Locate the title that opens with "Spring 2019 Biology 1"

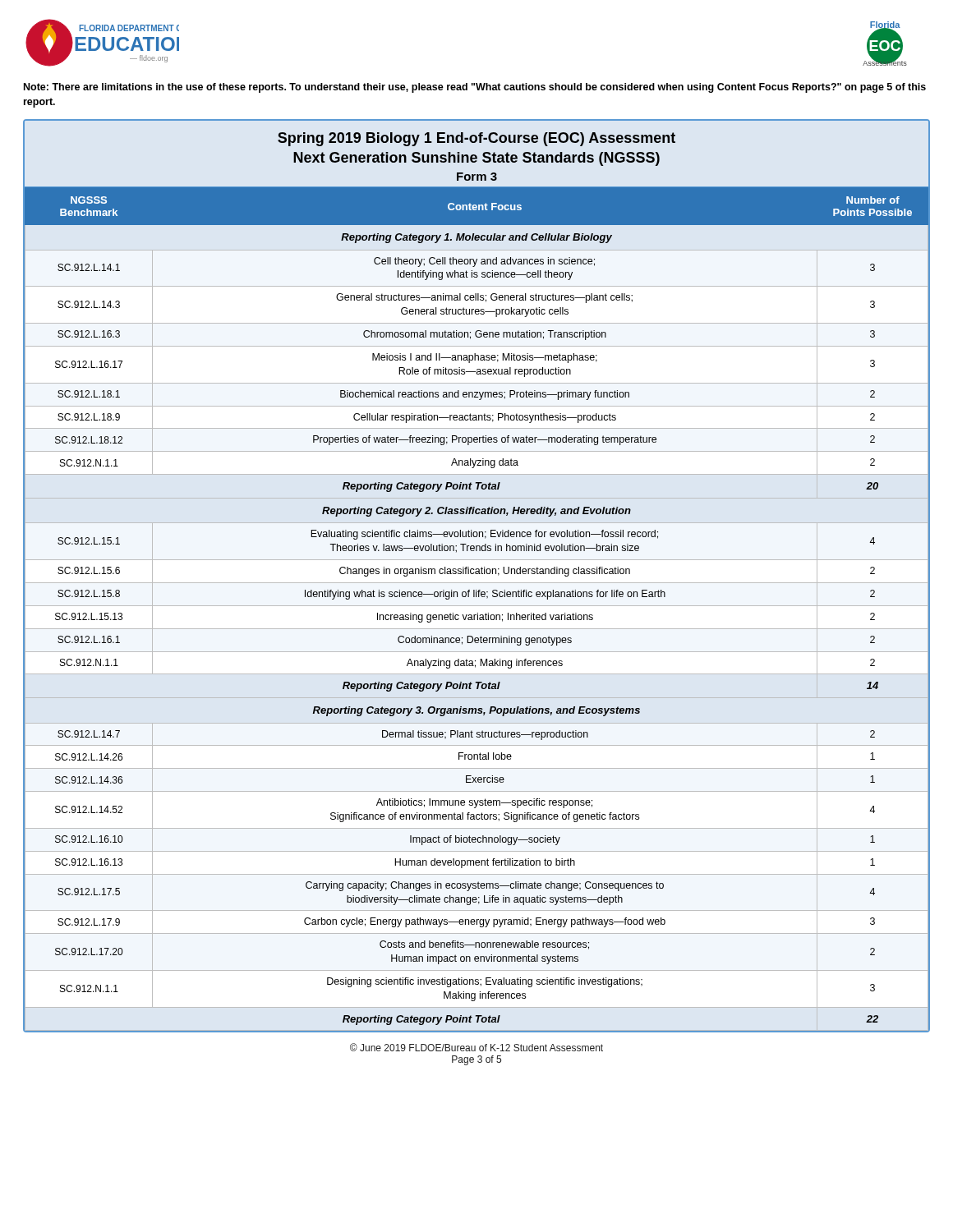[x=476, y=156]
